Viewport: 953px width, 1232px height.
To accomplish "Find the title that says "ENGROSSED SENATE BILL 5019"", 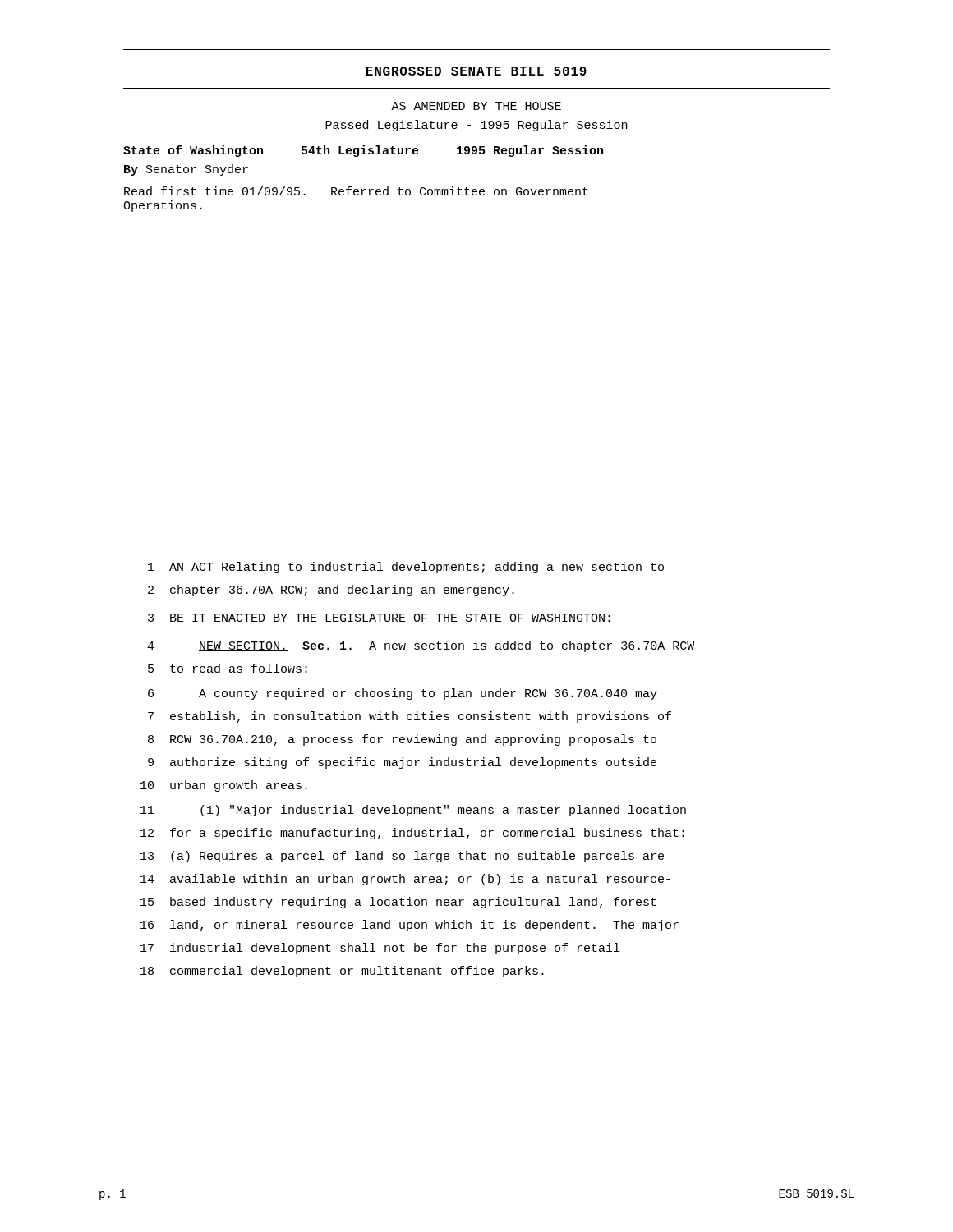I will 476,72.
